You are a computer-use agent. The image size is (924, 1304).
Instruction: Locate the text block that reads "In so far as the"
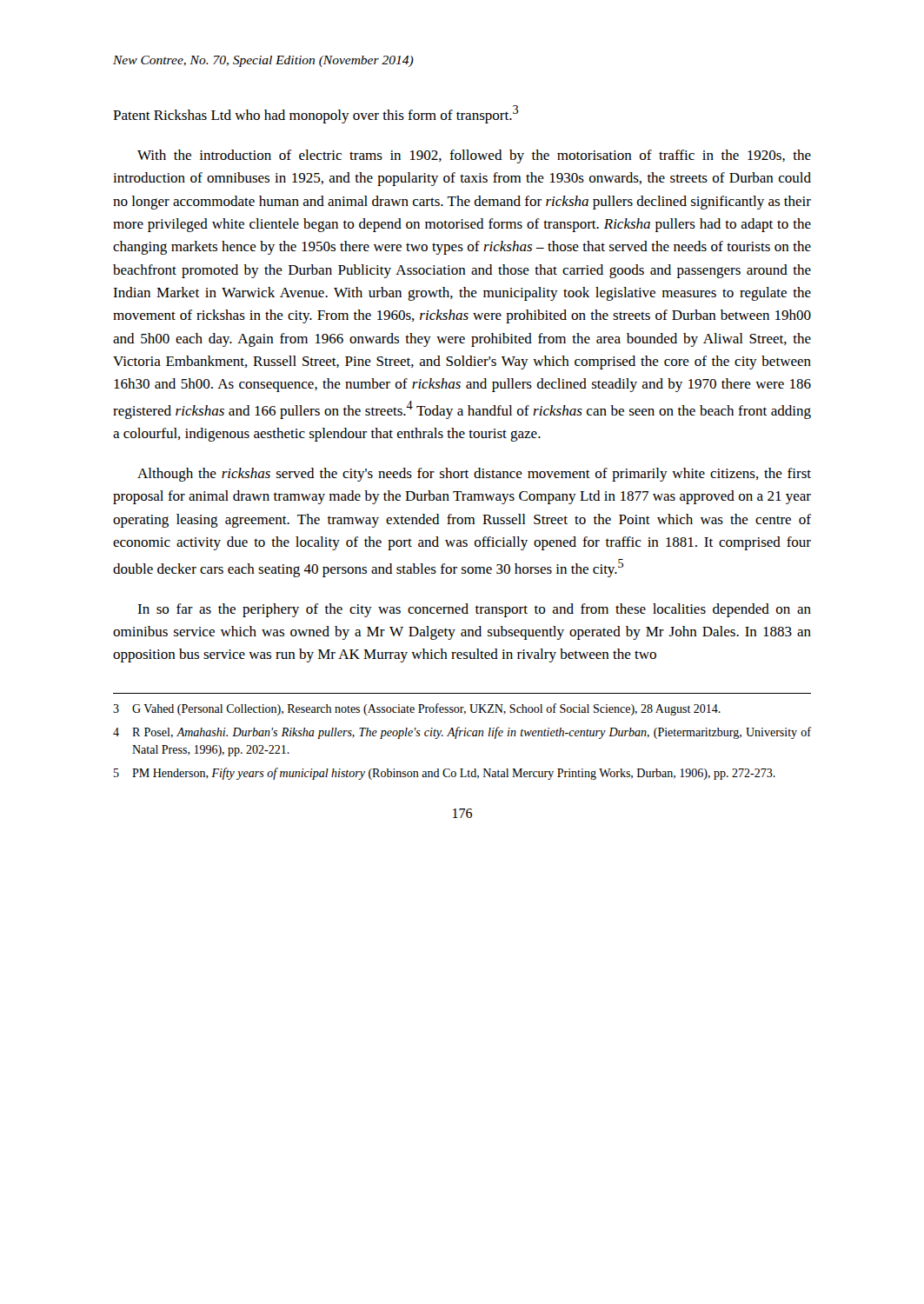point(462,631)
